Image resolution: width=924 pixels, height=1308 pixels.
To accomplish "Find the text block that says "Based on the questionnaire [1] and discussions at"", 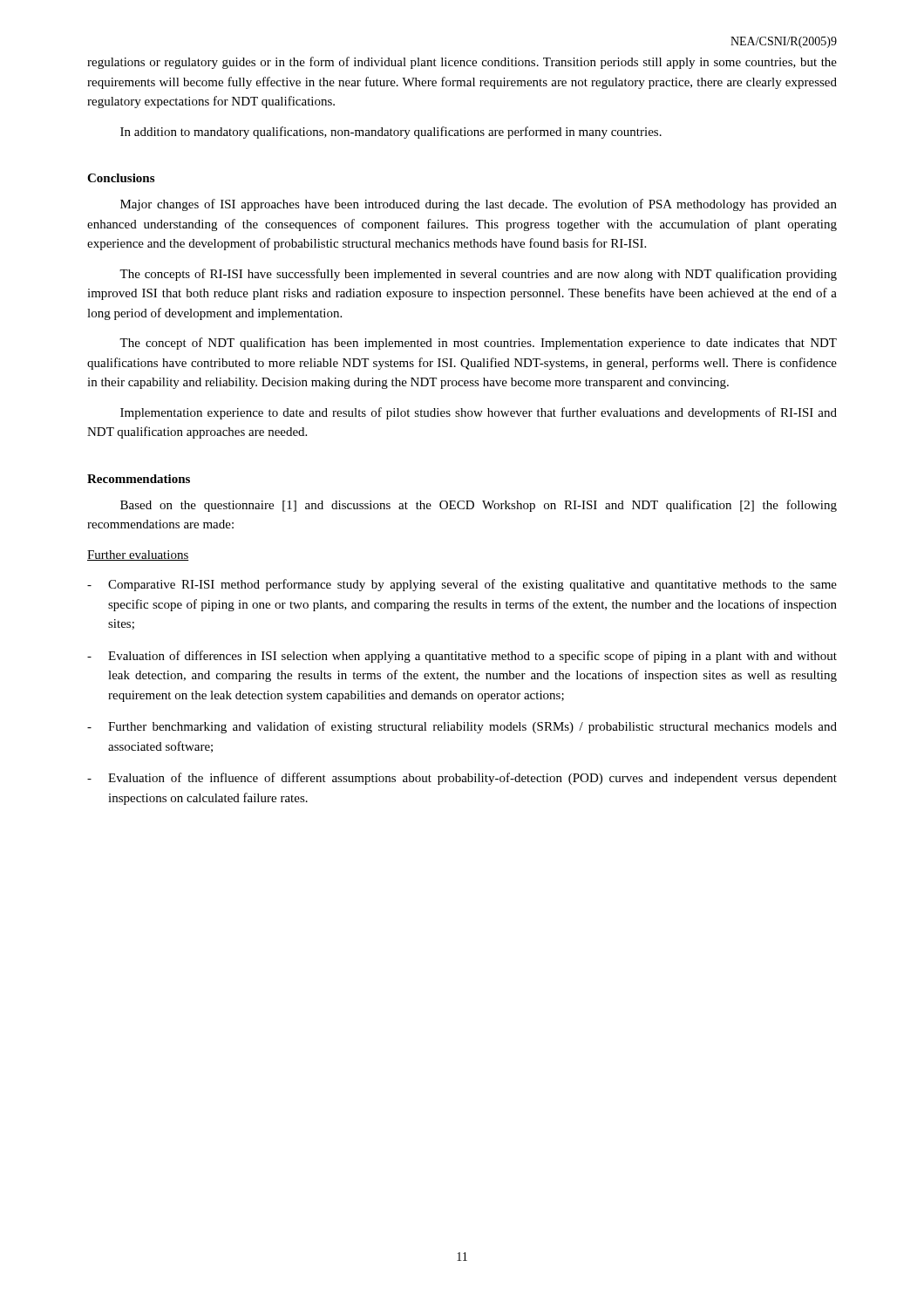I will [x=462, y=514].
